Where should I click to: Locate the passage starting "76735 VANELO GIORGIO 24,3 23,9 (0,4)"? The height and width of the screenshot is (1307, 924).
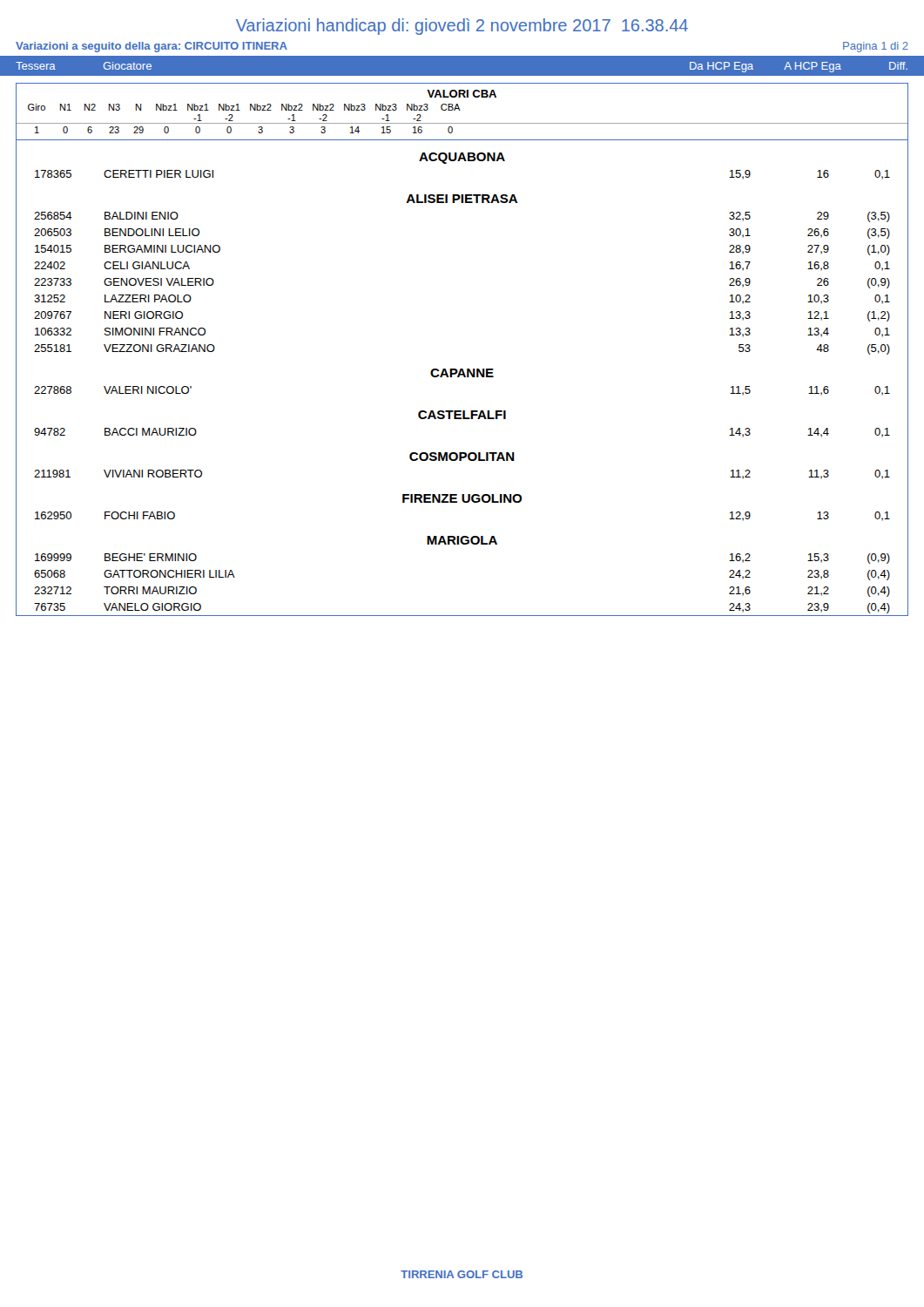click(x=462, y=607)
